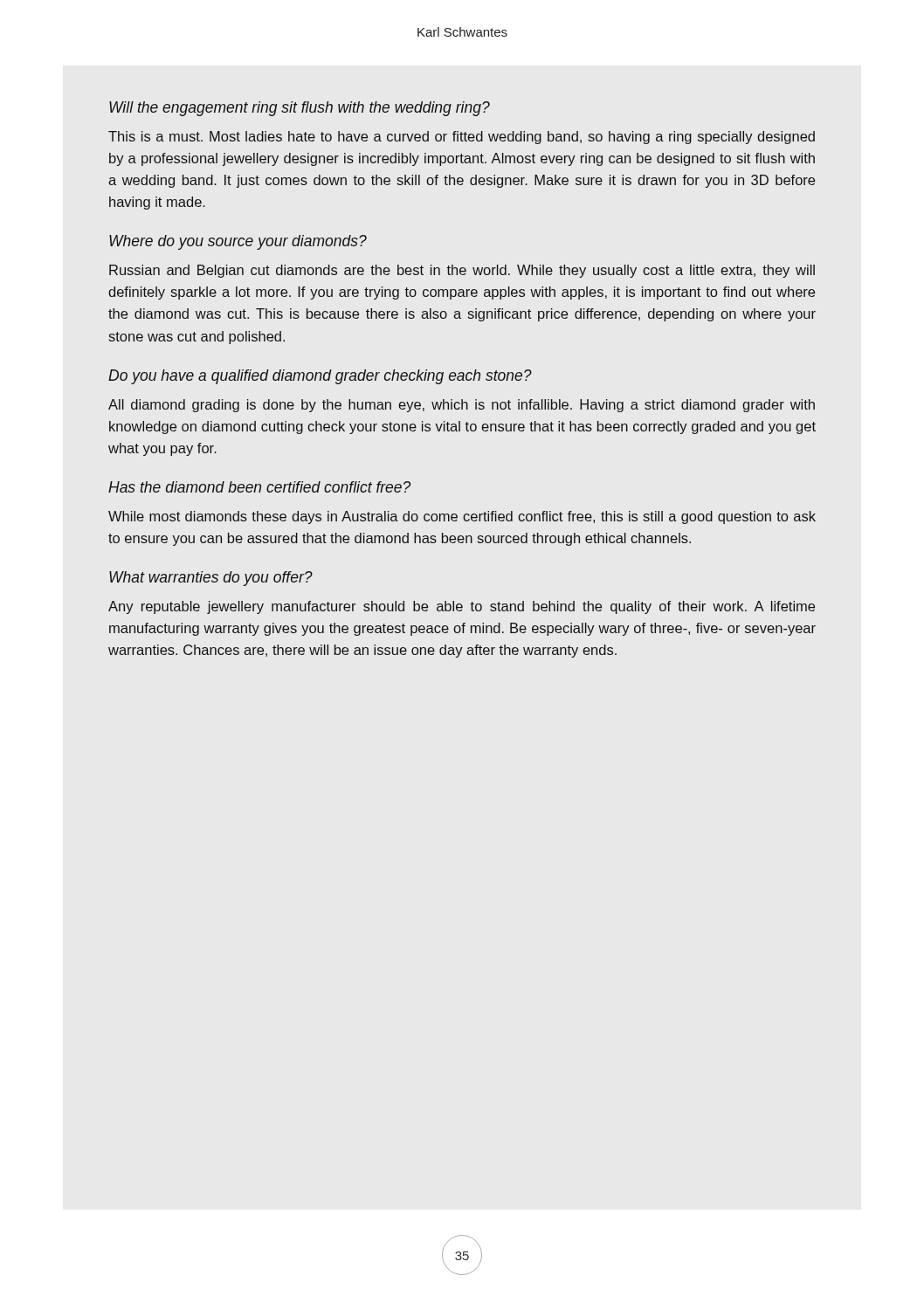924x1310 pixels.
Task: Locate the section header that reads "Do you have a qualified diamond grader"
Action: (x=320, y=375)
